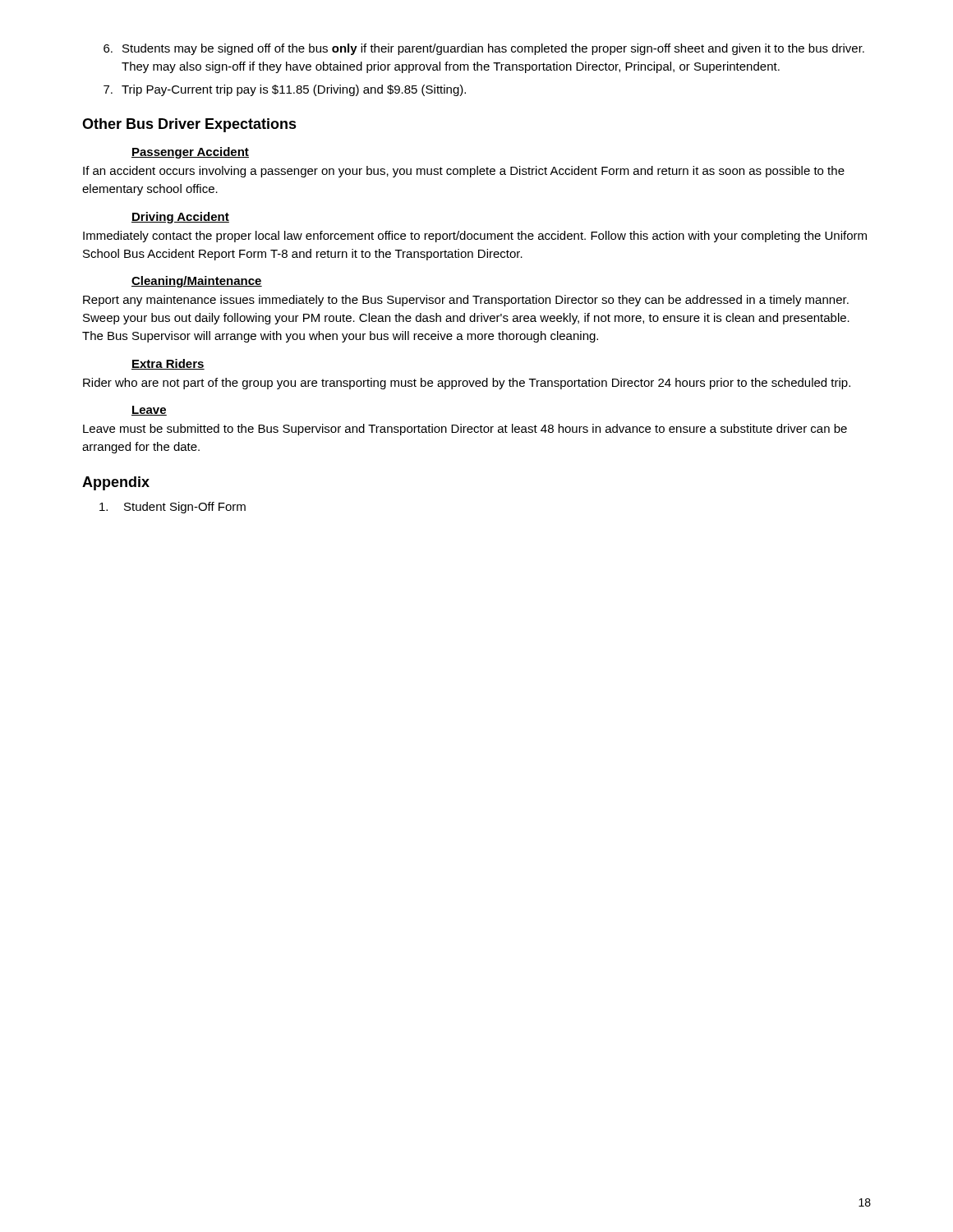
Task: Locate the text block that reads "Leave must be submitted to"
Action: [465, 437]
